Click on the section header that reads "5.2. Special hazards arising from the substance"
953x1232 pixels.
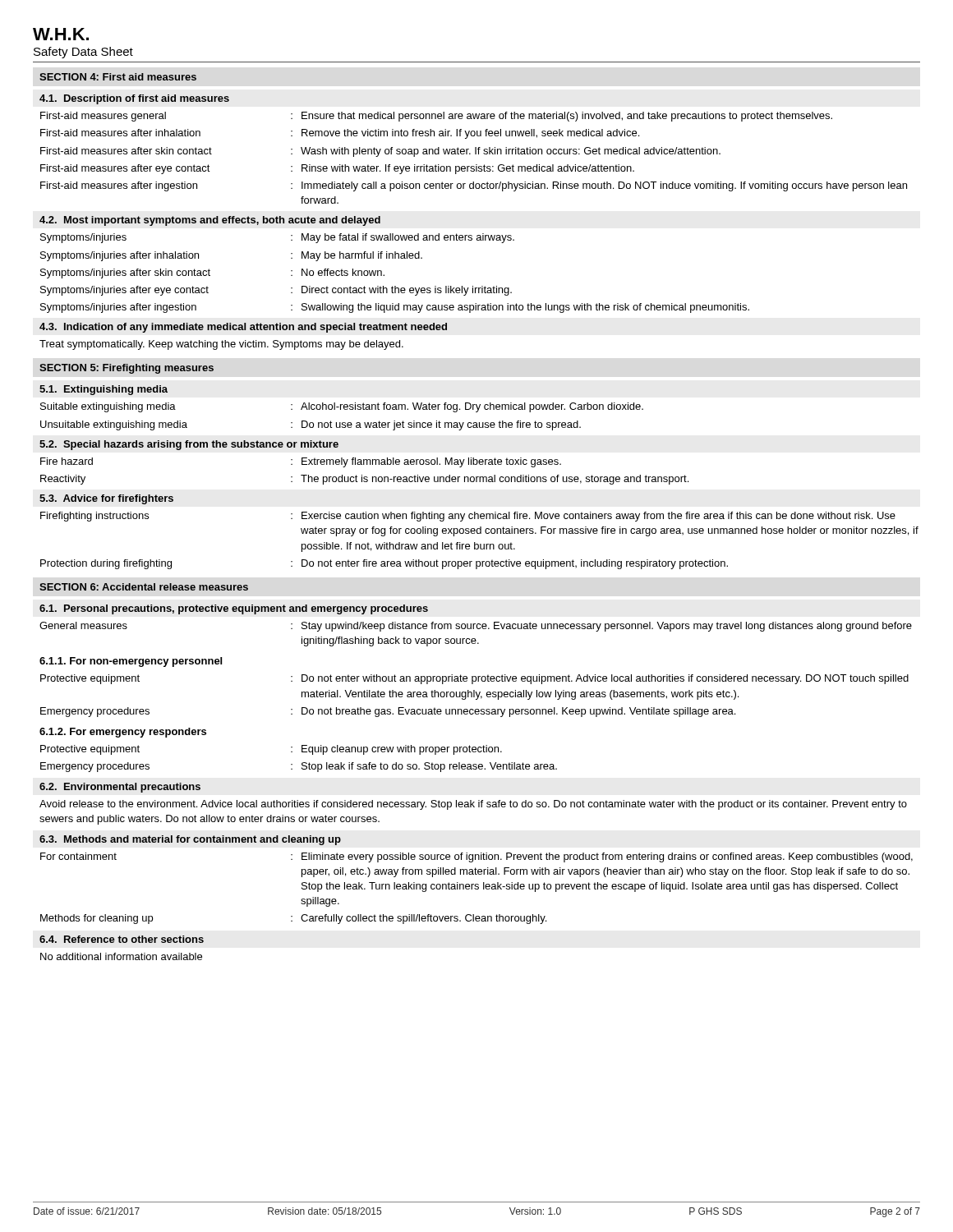click(x=189, y=444)
